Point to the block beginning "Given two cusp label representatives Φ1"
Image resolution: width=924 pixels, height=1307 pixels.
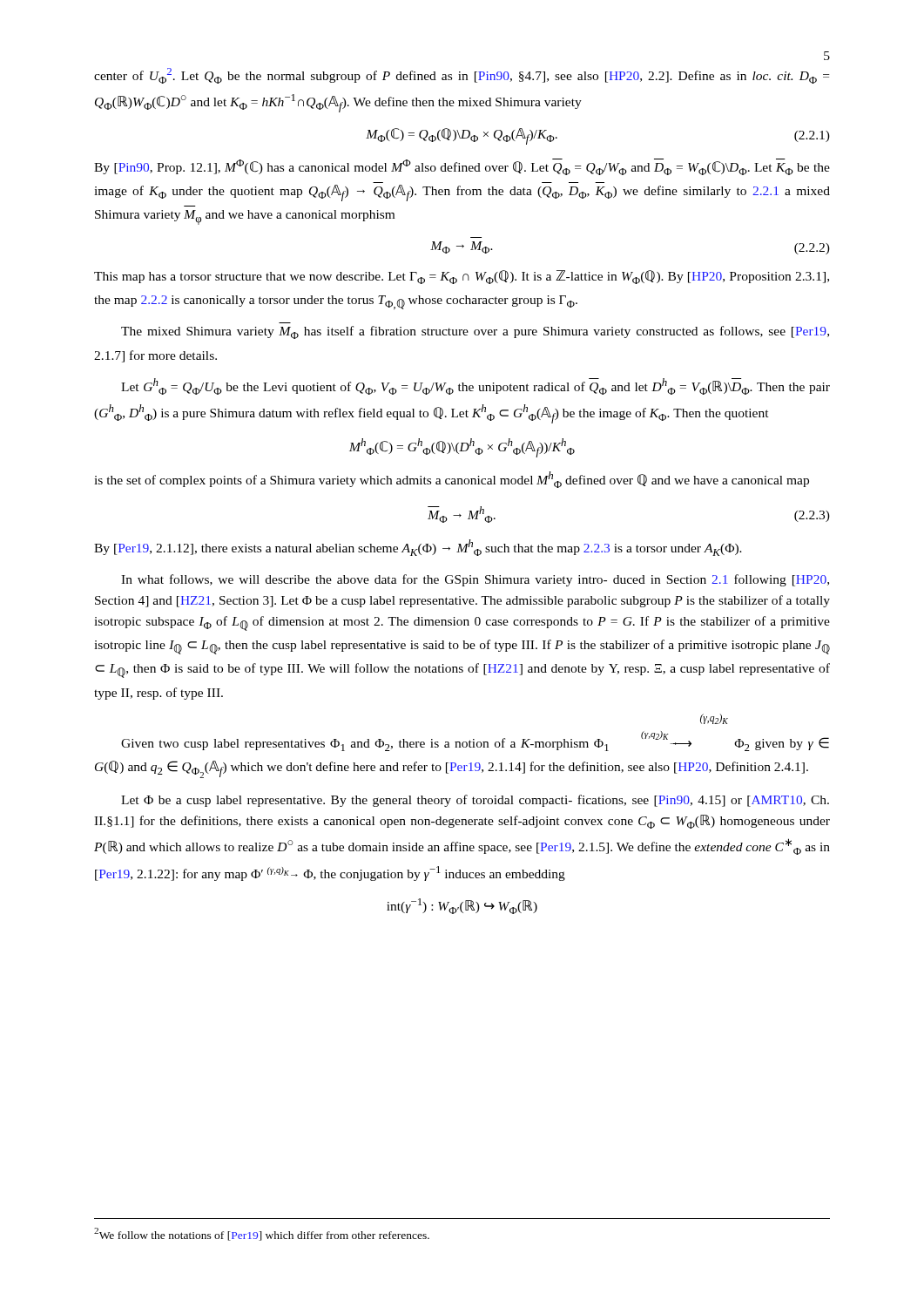(462, 745)
